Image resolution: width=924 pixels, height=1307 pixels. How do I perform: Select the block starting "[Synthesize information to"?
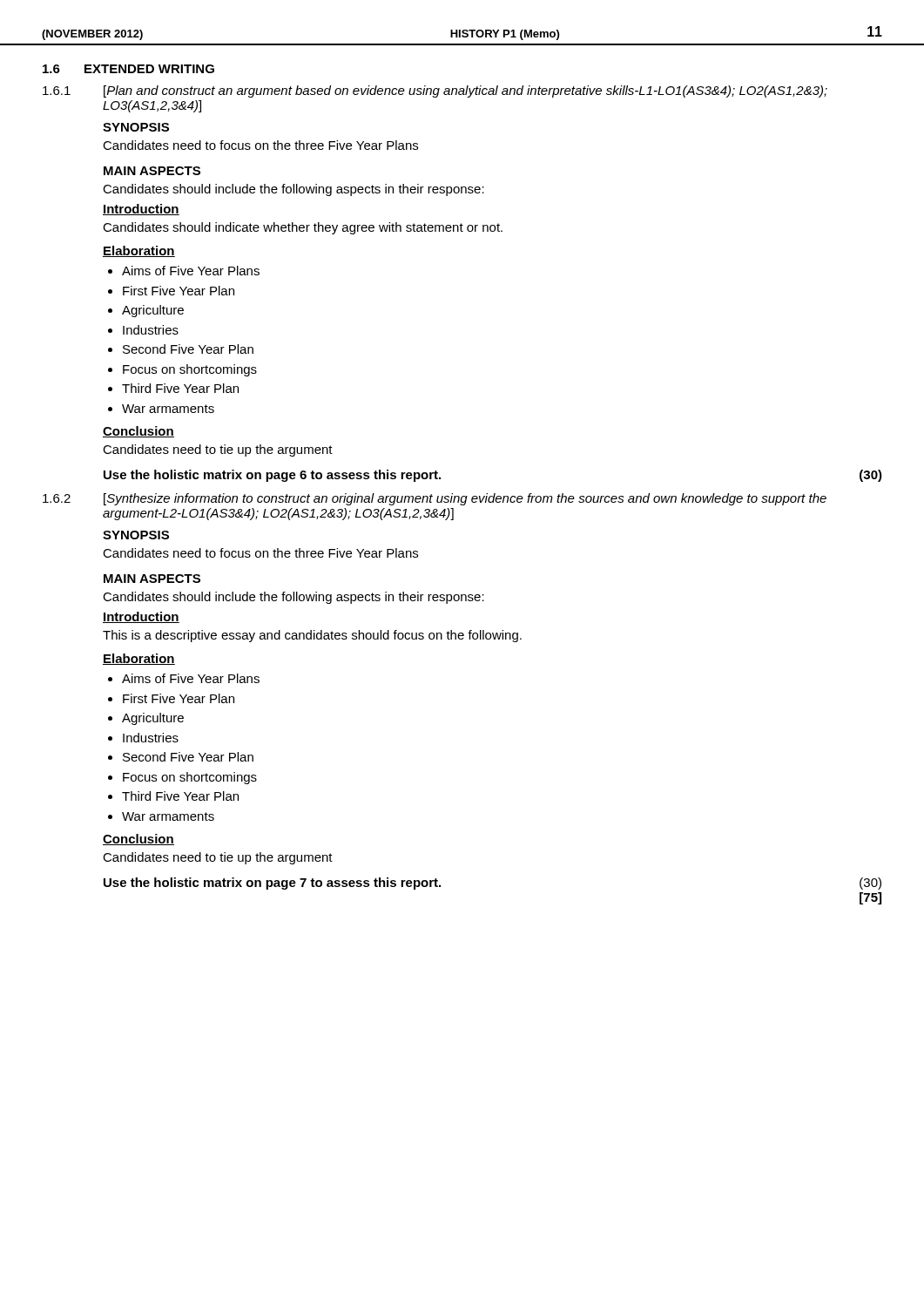click(465, 505)
